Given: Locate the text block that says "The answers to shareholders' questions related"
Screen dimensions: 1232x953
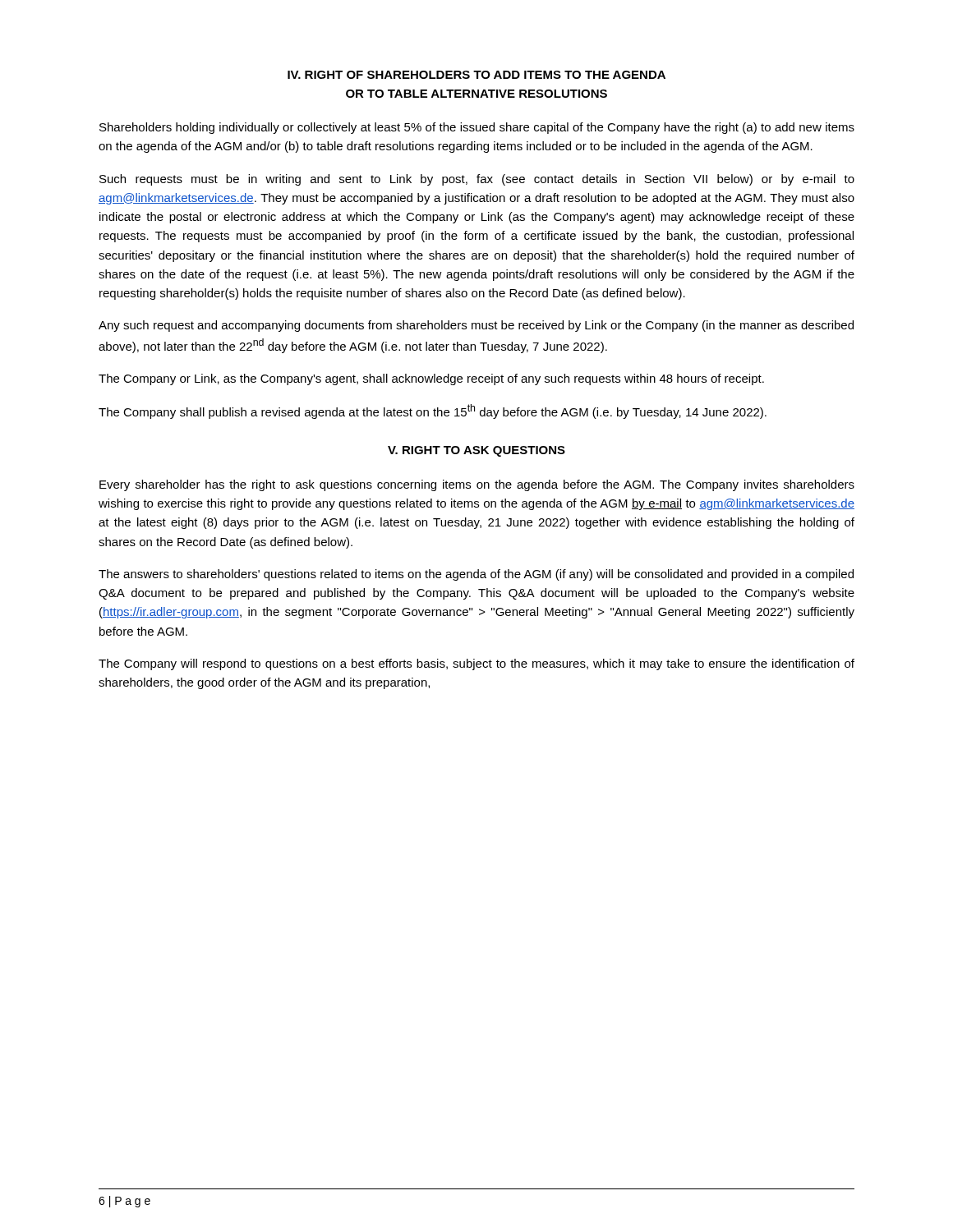Looking at the screenshot, I should point(476,602).
